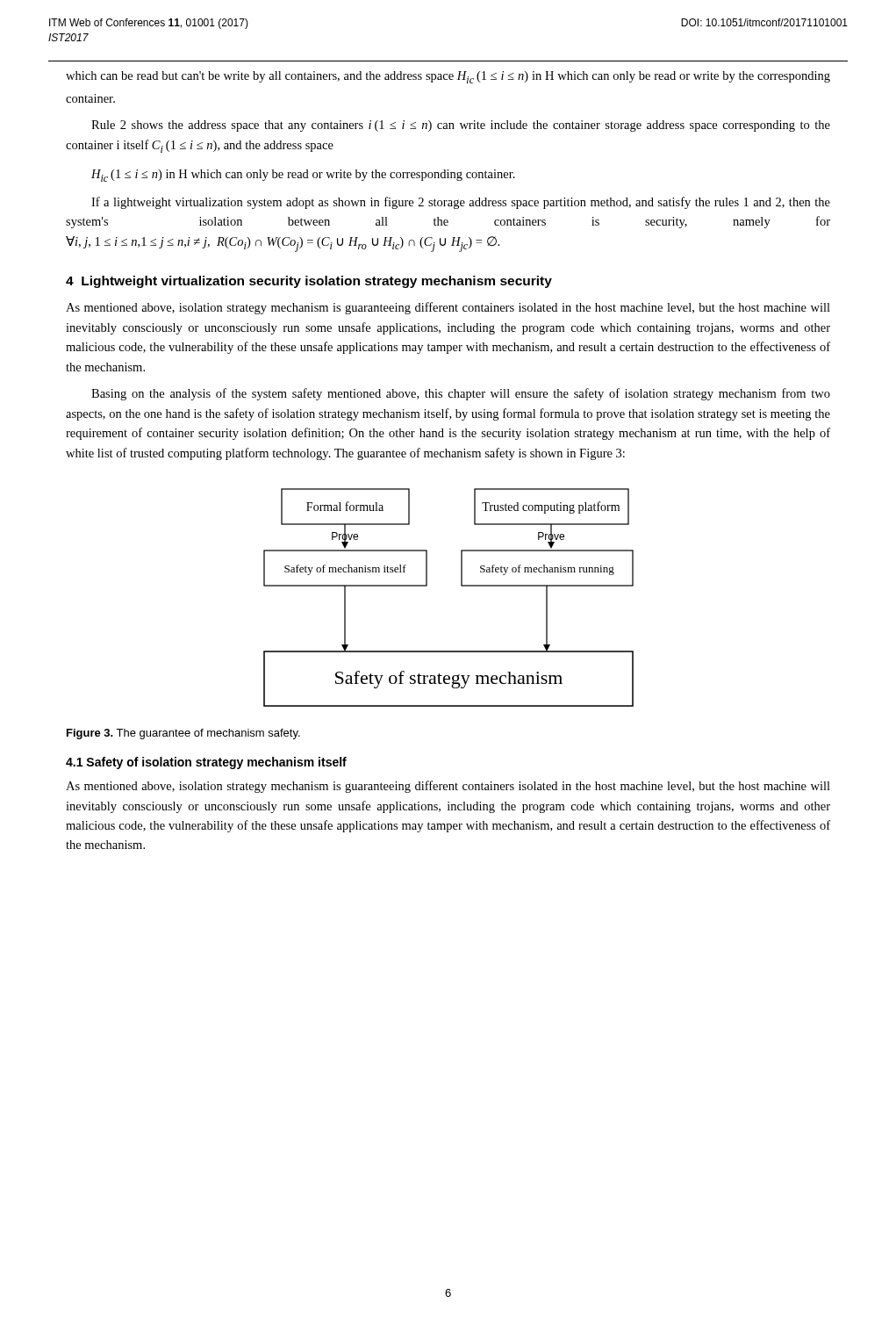Find the element starting "4 Lightweight virtualization security isolation strategy"
The width and height of the screenshot is (896, 1317).
point(309,281)
